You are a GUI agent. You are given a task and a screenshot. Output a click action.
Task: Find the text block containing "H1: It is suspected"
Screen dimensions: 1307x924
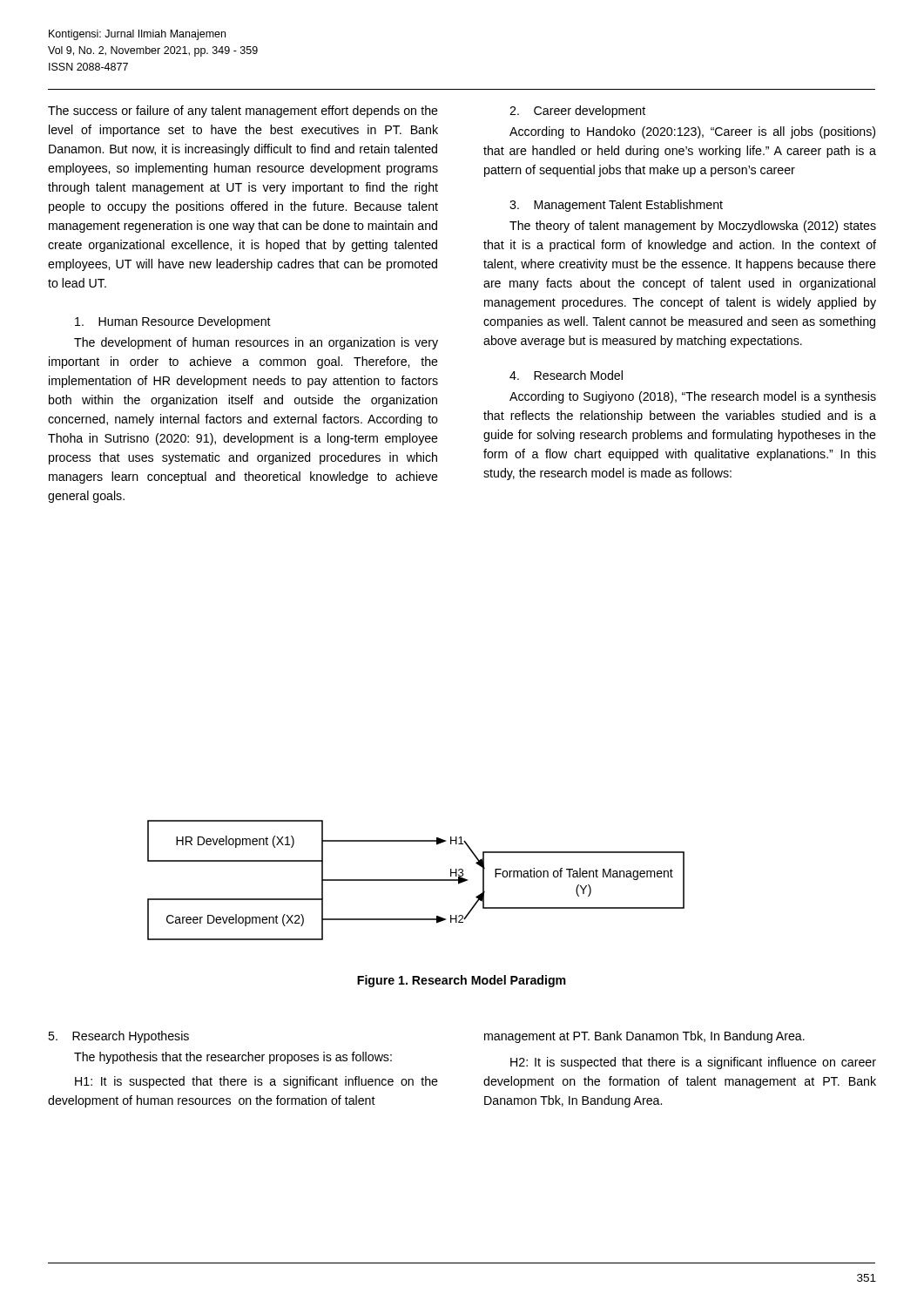(243, 1091)
